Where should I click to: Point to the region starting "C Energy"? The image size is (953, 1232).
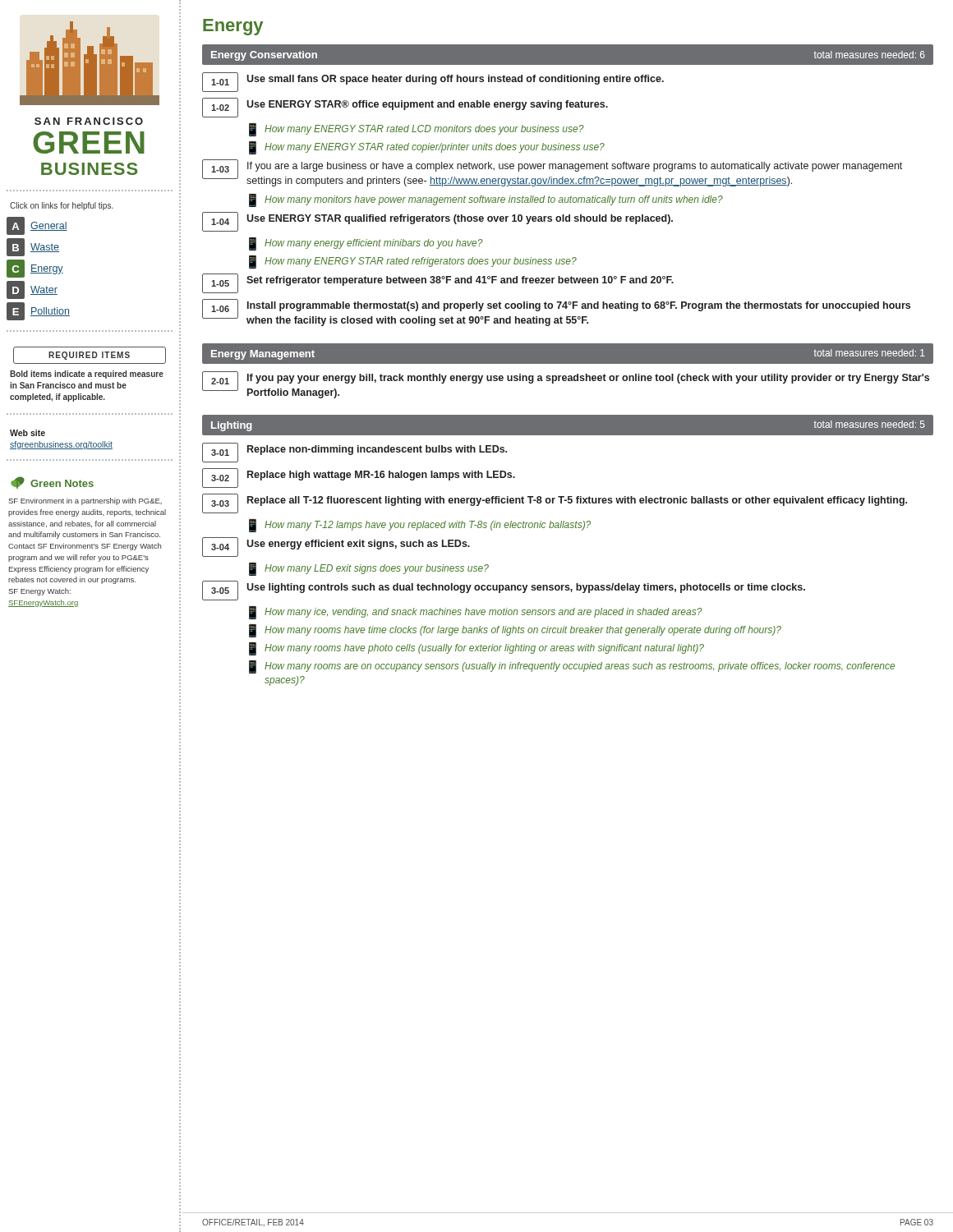click(x=35, y=269)
